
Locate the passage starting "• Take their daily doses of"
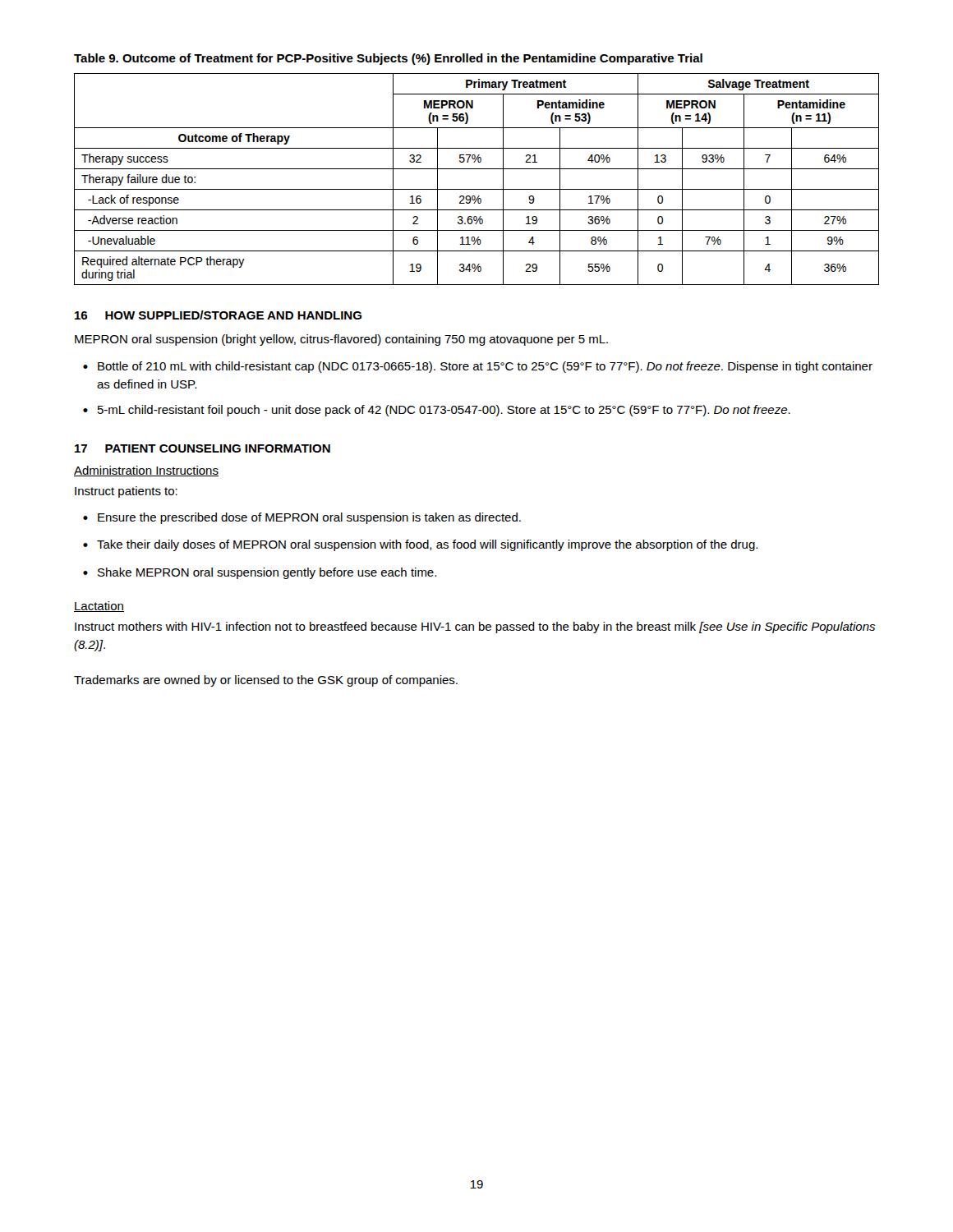coord(476,546)
